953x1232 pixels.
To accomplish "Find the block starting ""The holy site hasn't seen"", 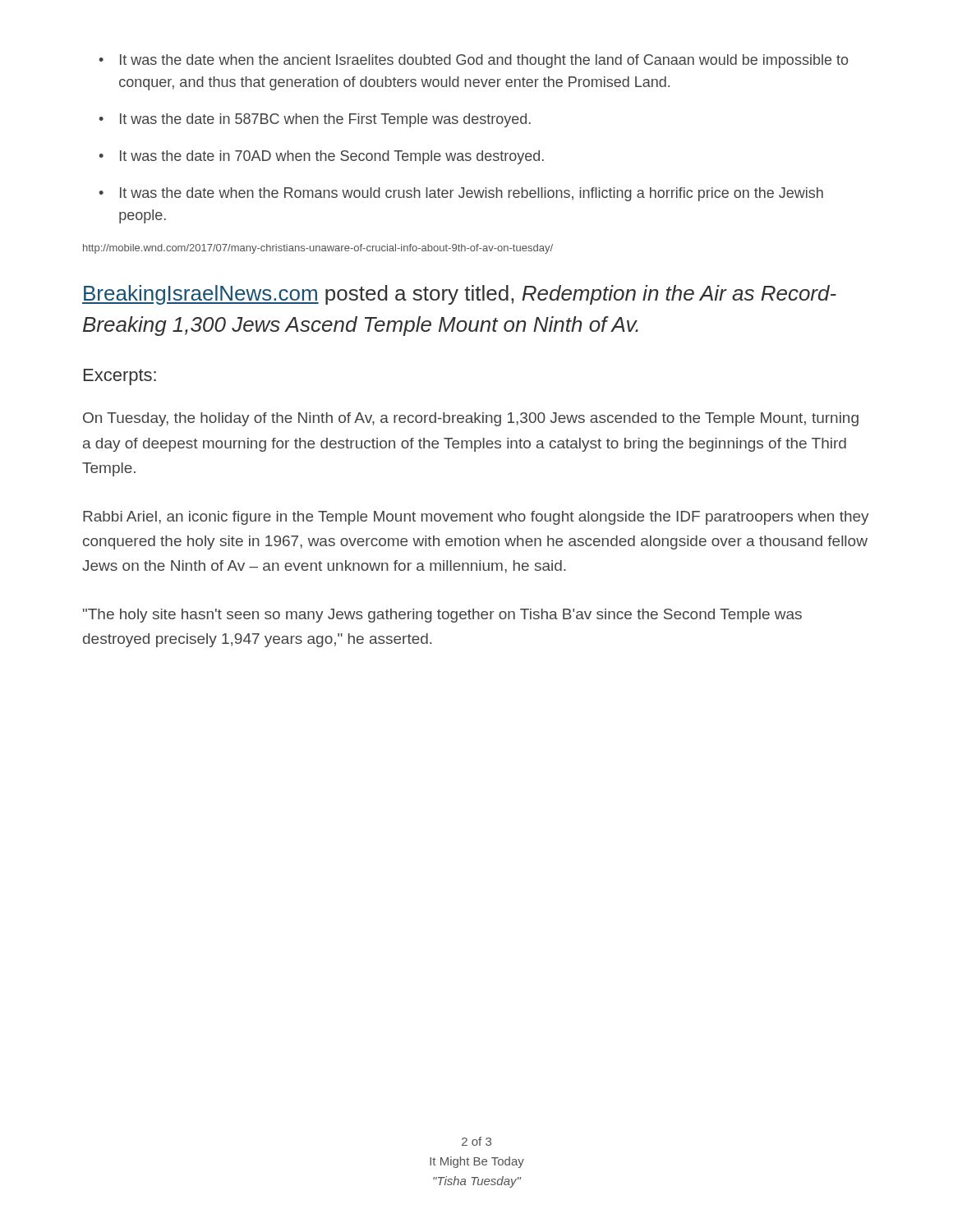I will tap(476, 627).
